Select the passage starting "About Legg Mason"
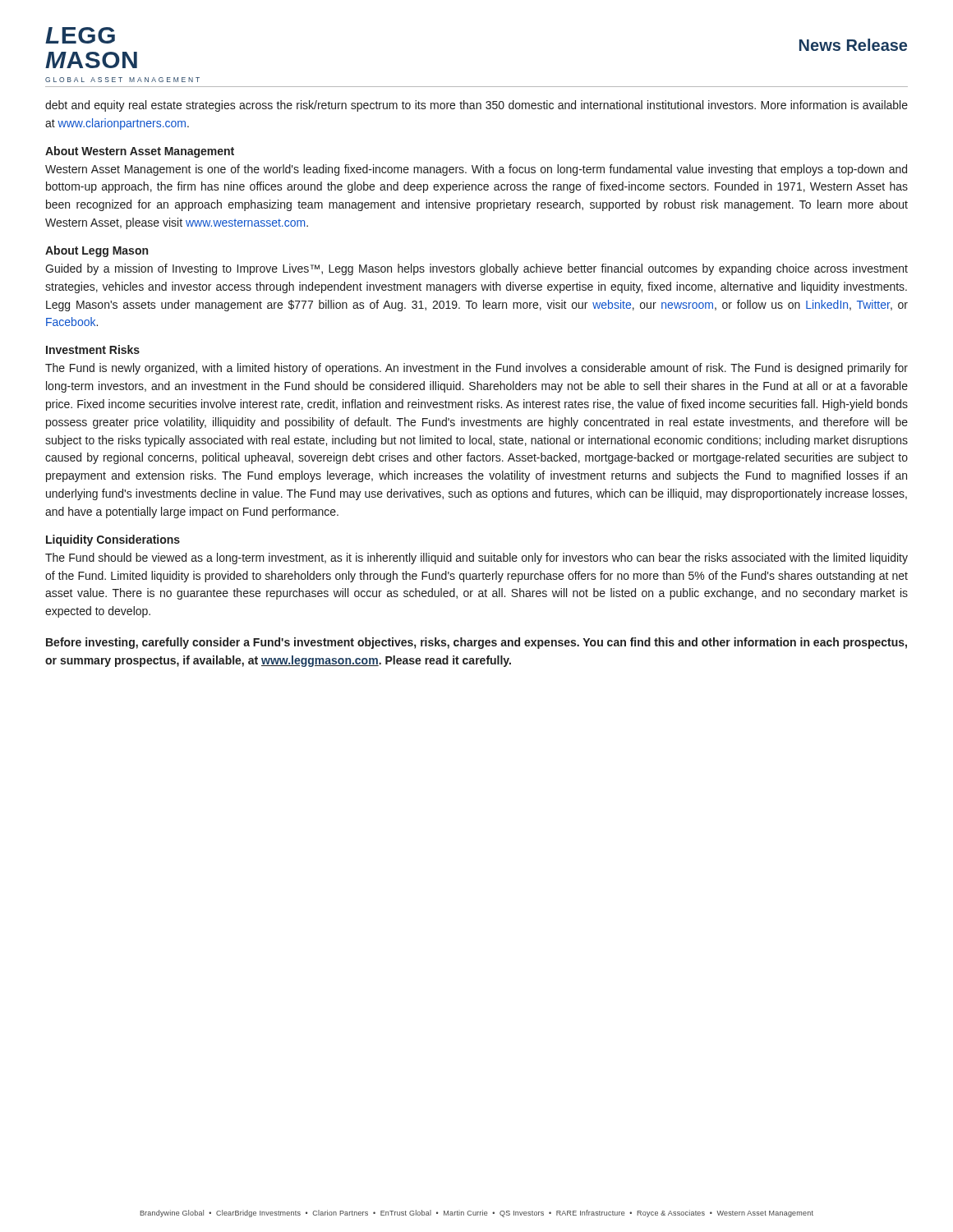This screenshot has width=953, height=1232. [x=97, y=250]
